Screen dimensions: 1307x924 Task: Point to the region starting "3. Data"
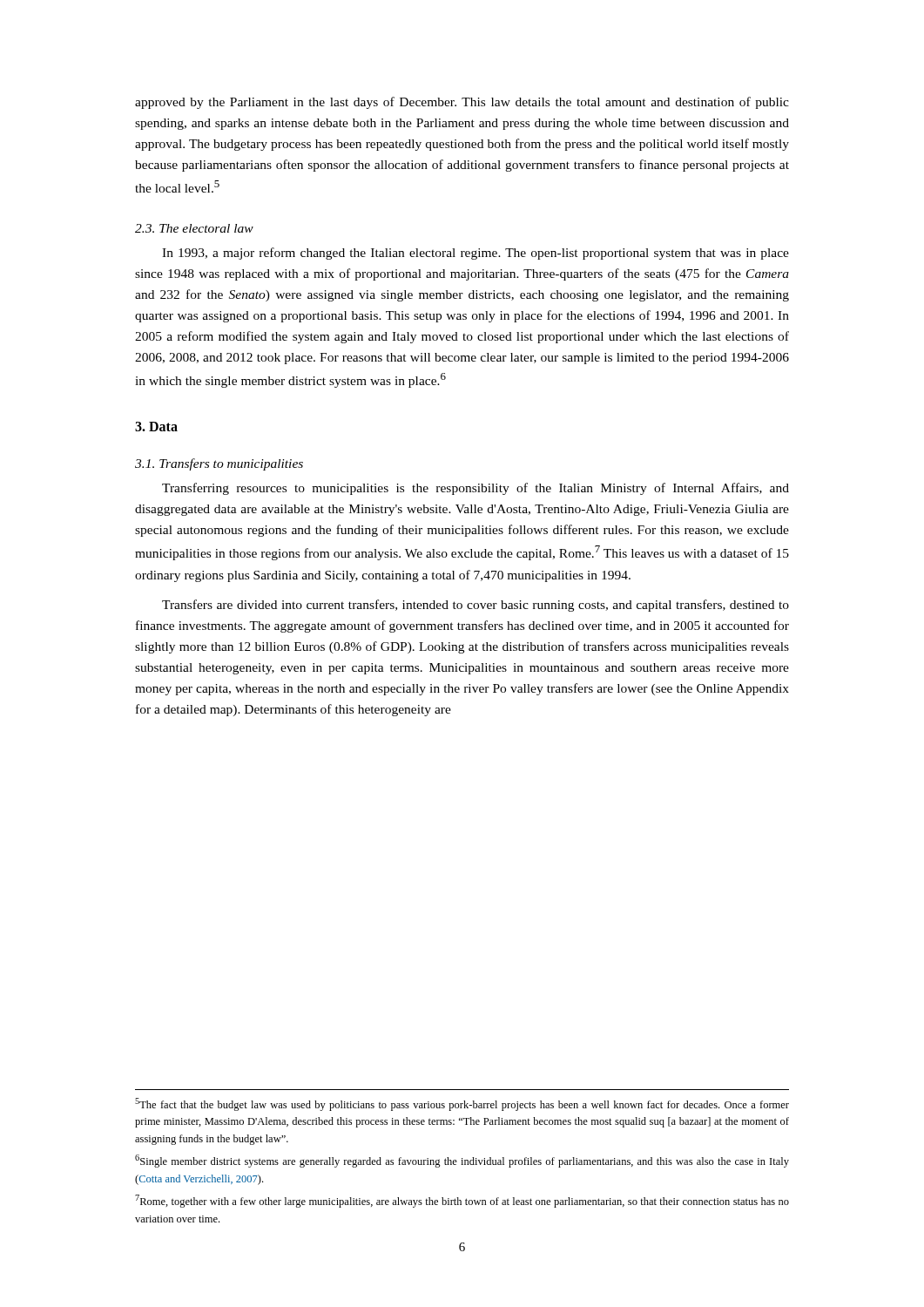(x=156, y=427)
